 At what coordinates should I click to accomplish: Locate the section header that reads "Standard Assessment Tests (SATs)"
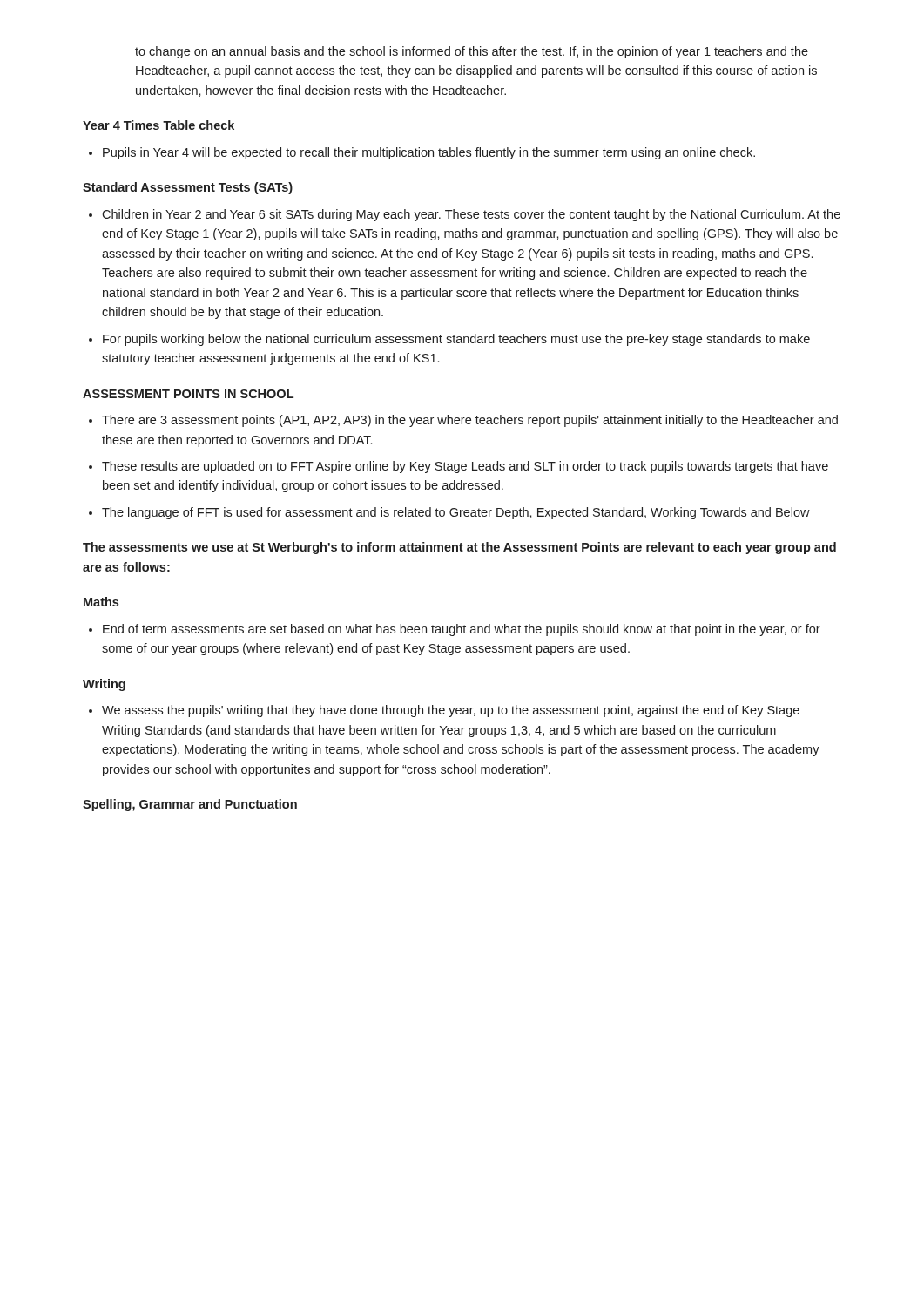(x=188, y=188)
